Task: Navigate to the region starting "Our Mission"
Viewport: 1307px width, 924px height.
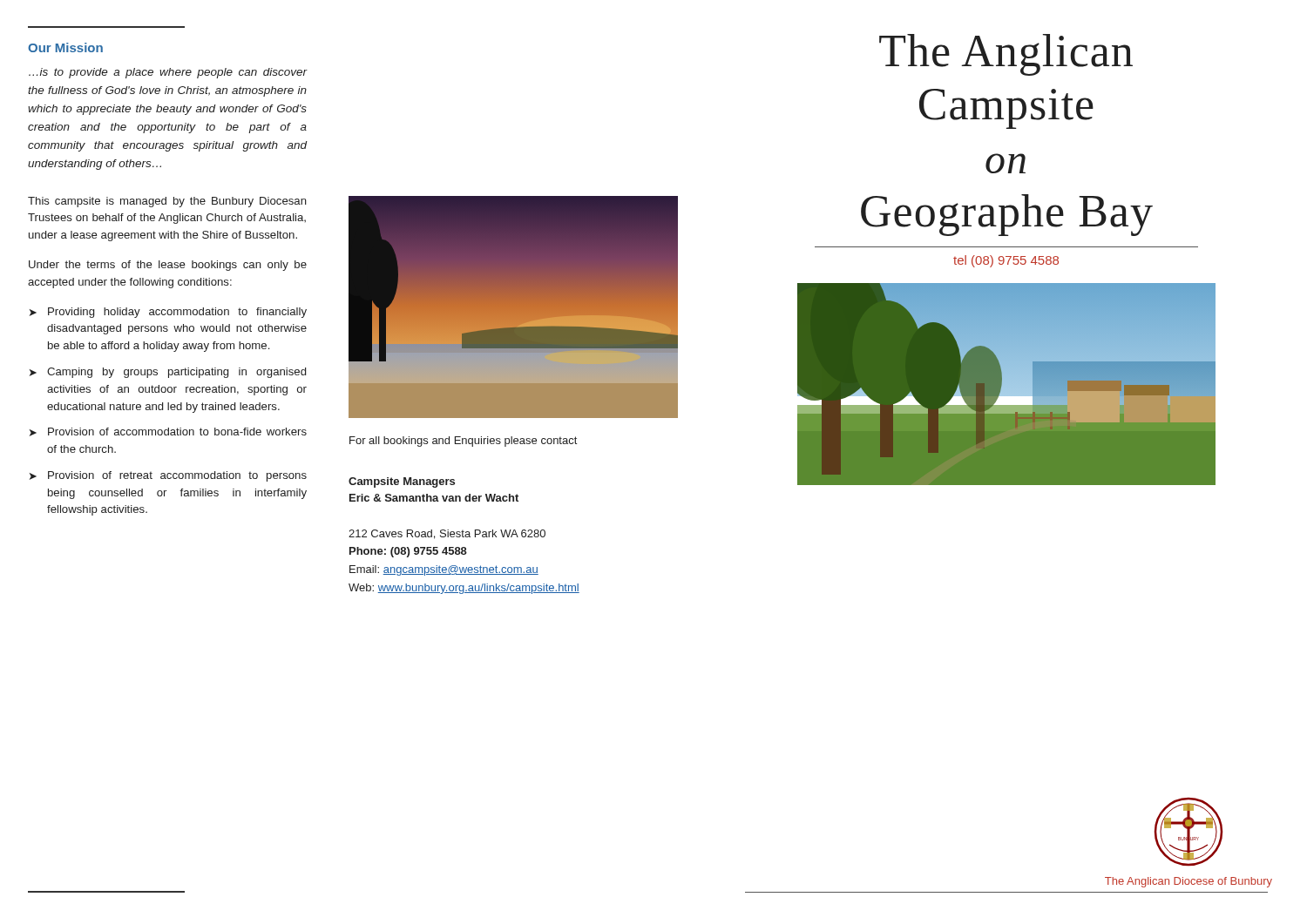Action: pyautogui.click(x=65, y=47)
